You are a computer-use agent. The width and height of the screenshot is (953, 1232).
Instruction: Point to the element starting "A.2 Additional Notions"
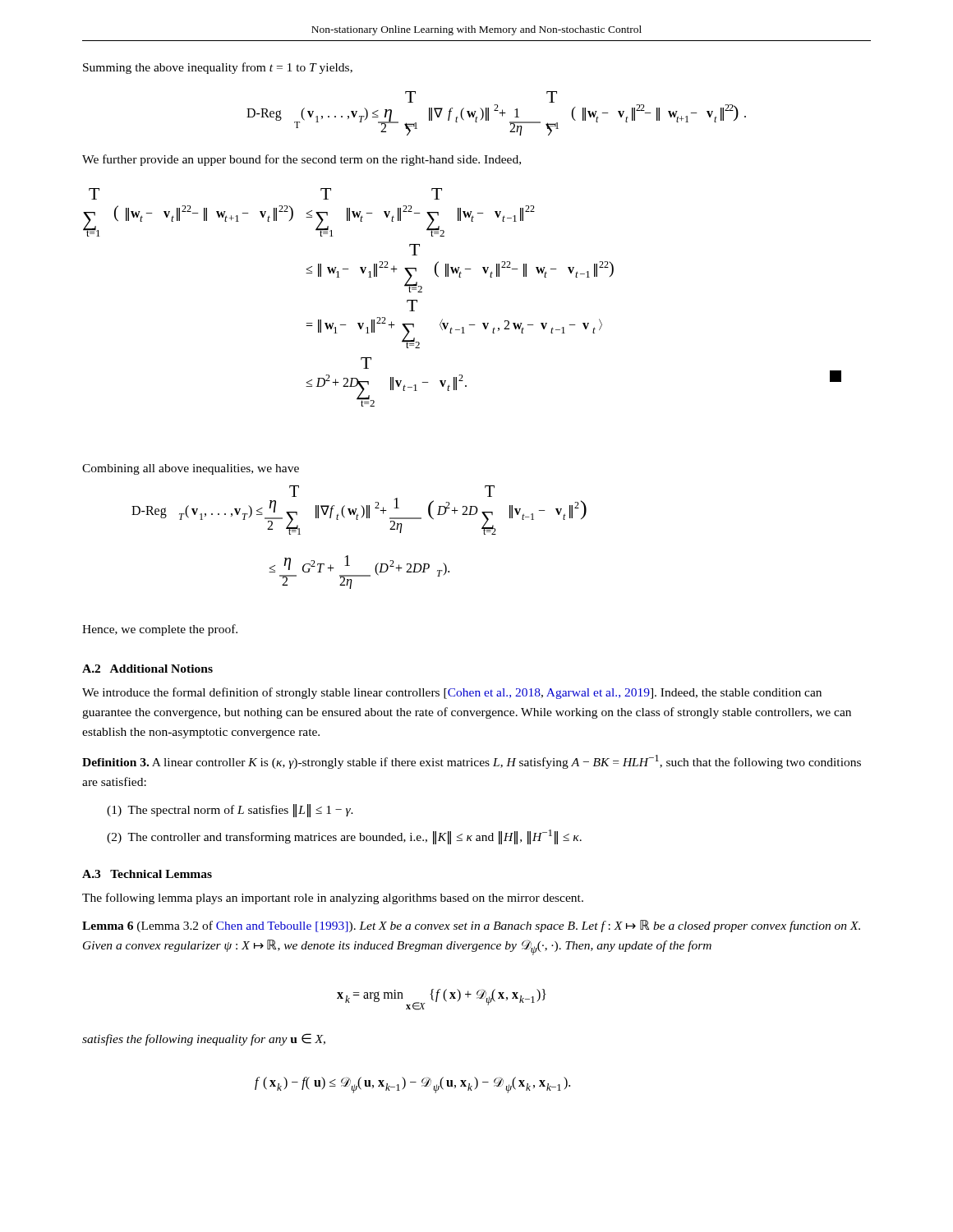coord(147,668)
